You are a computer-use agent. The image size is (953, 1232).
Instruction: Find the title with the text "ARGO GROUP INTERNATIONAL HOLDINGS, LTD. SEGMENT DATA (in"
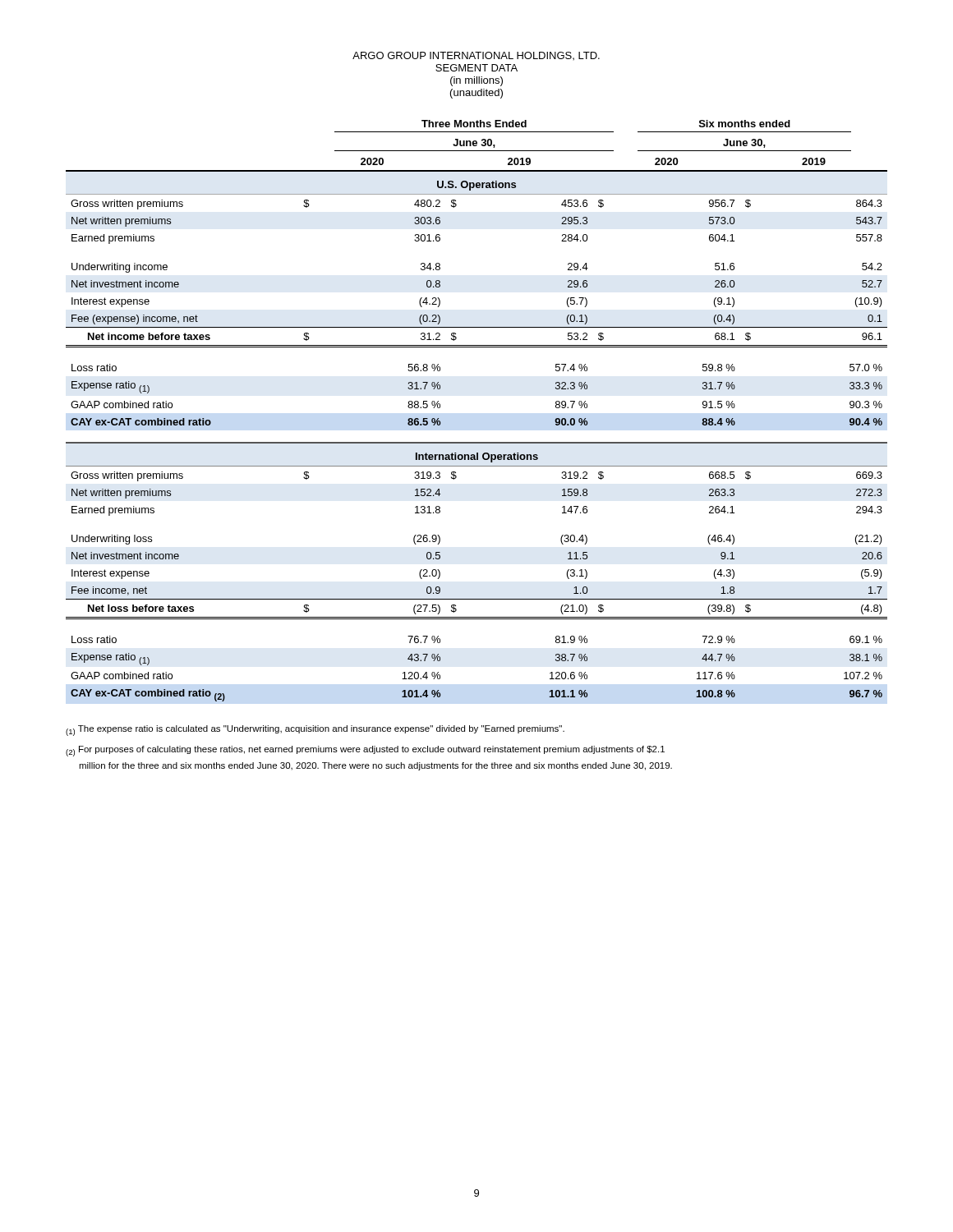pyautogui.click(x=476, y=74)
